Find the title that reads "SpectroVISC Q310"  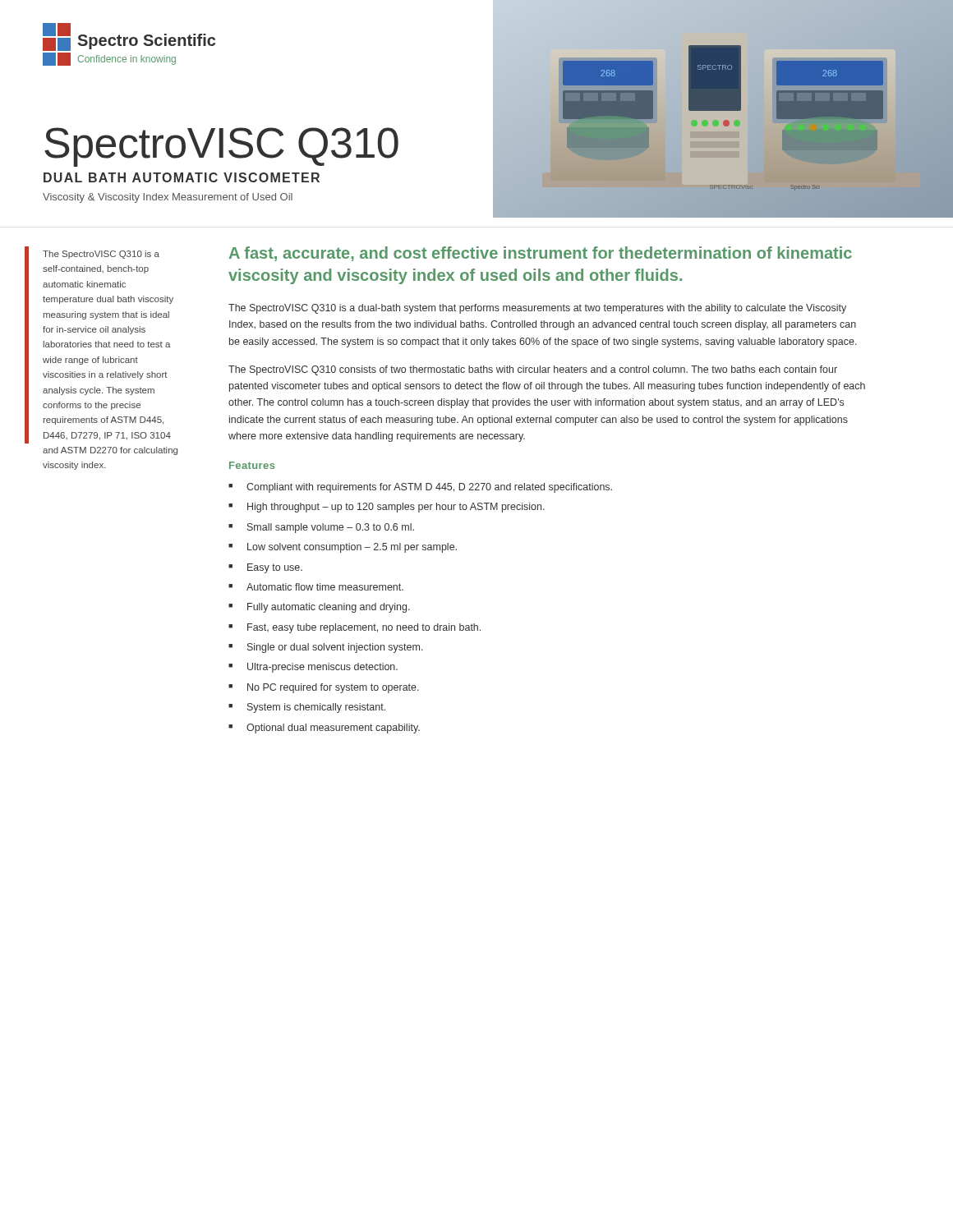click(x=256, y=143)
